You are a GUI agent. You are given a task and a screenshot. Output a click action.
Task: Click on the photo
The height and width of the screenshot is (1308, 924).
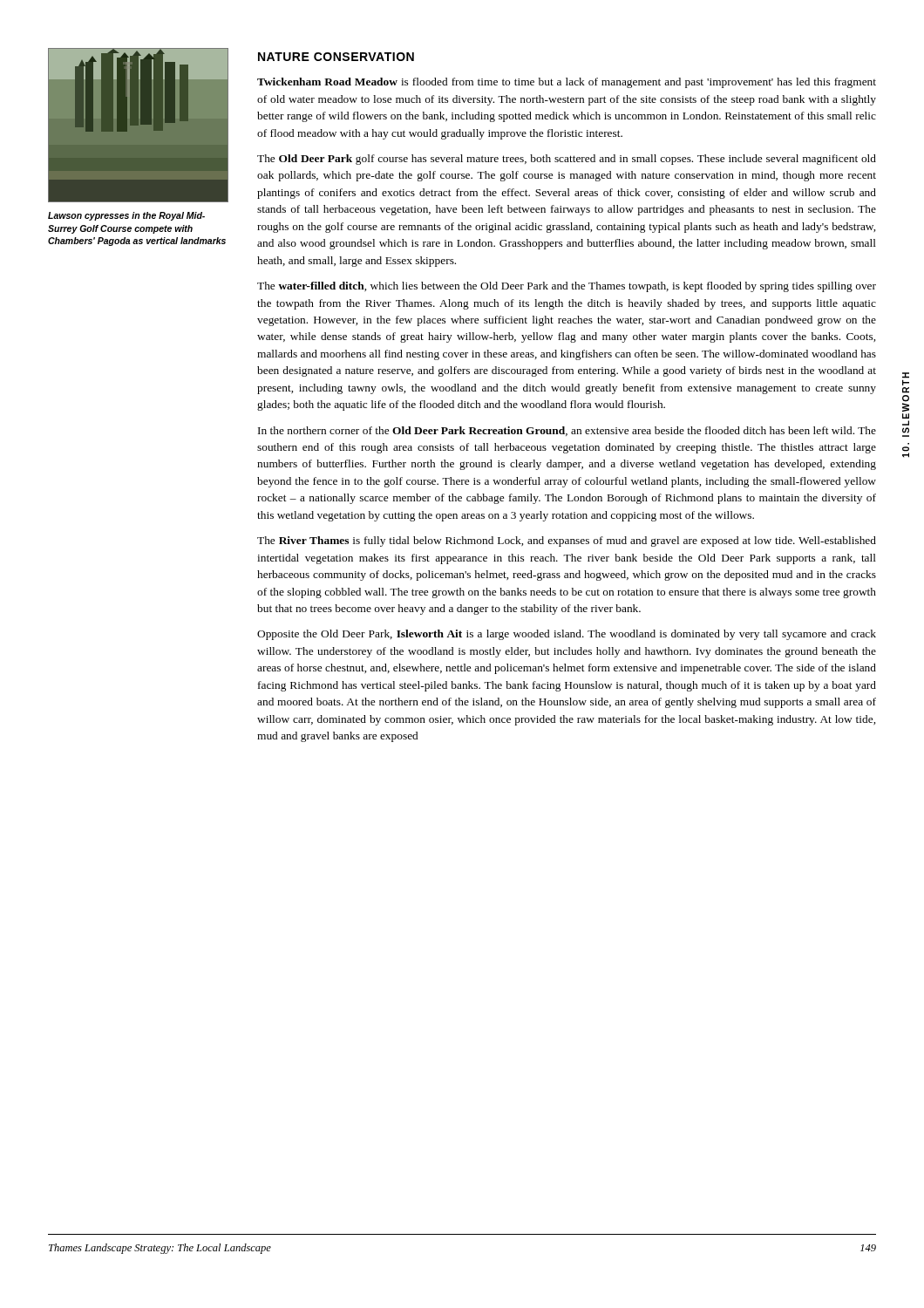click(138, 125)
